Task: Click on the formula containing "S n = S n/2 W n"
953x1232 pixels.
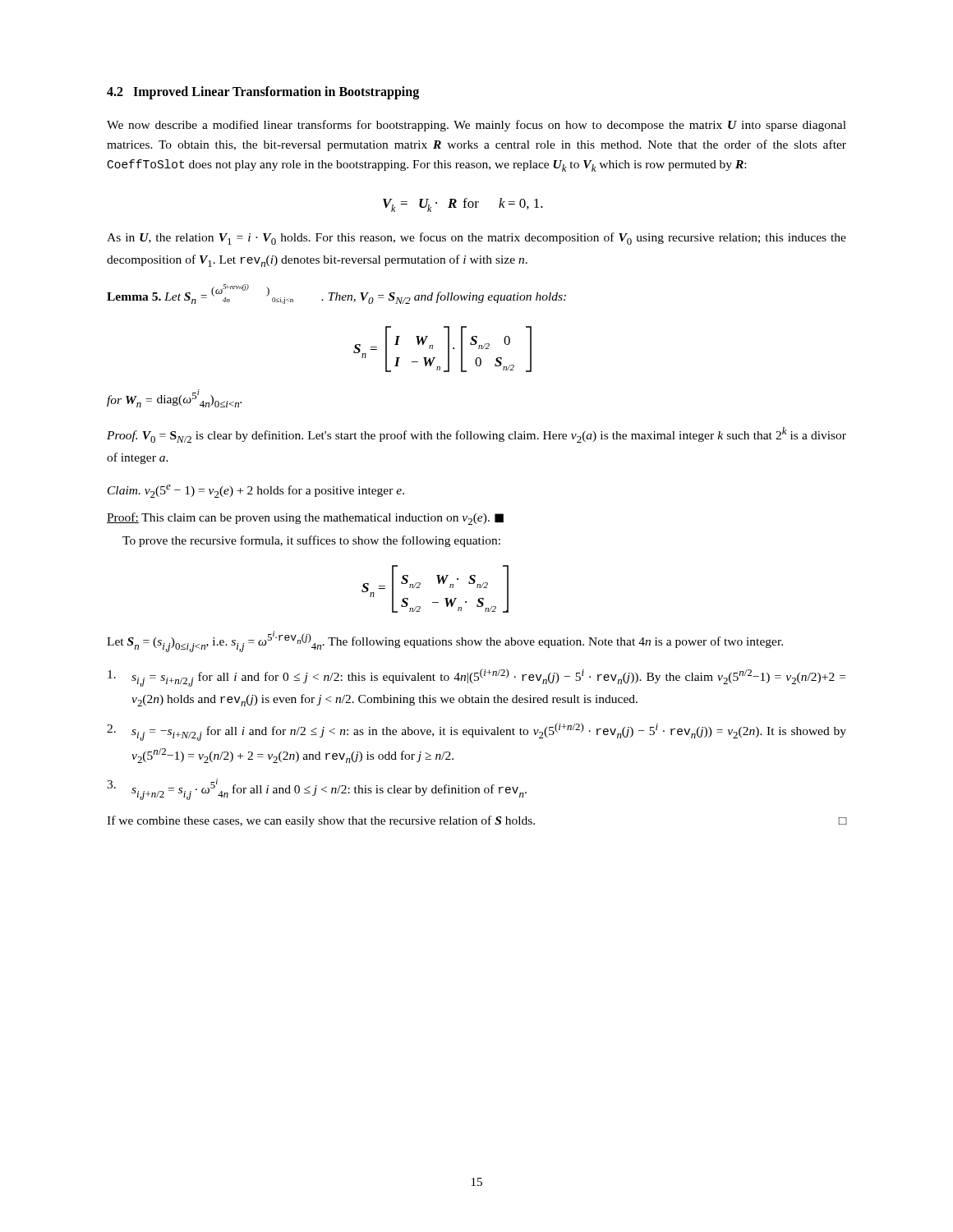Action: pyautogui.click(x=476, y=589)
